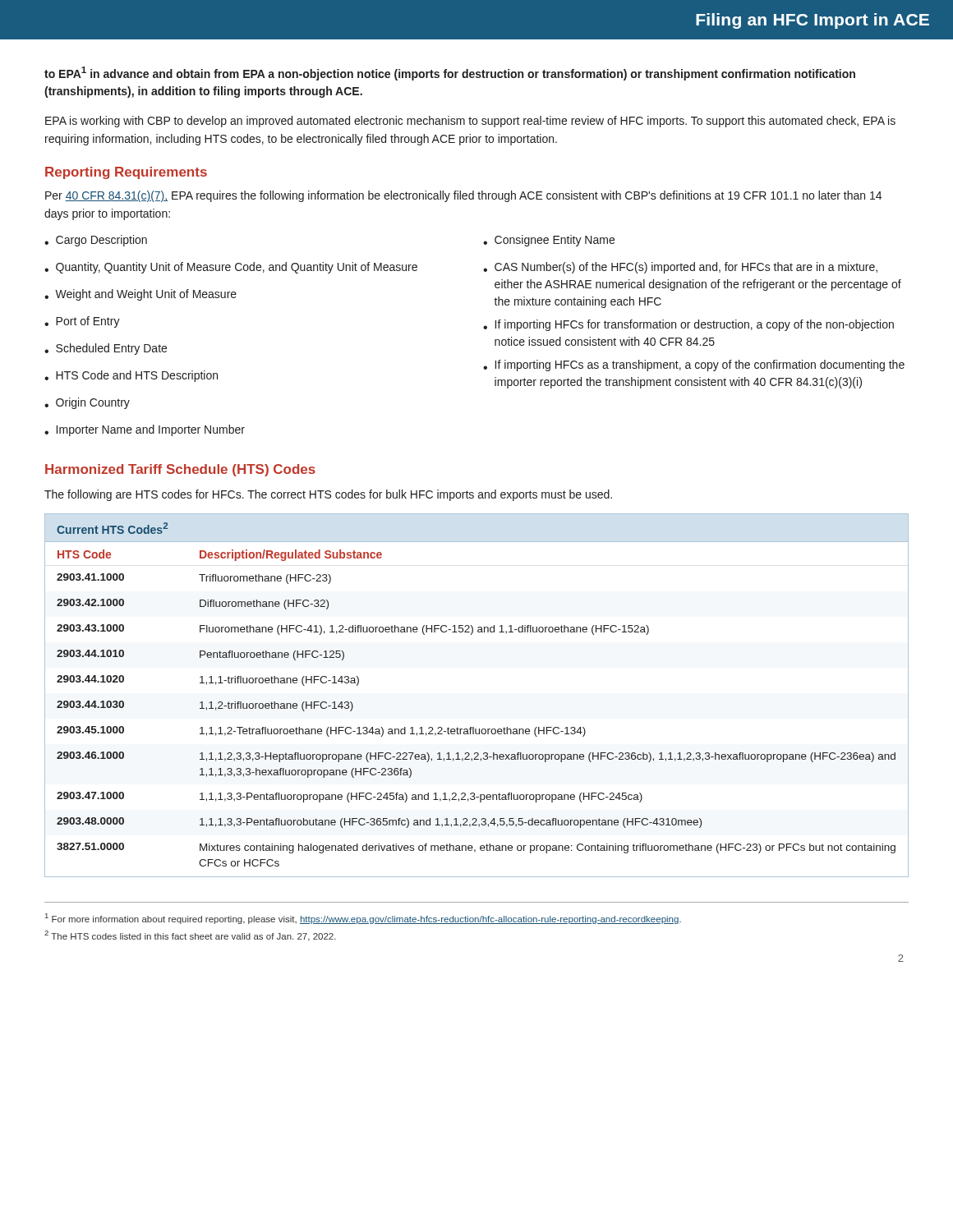The image size is (953, 1232).
Task: Click on the text starting "2 The HTS"
Action: (x=190, y=935)
